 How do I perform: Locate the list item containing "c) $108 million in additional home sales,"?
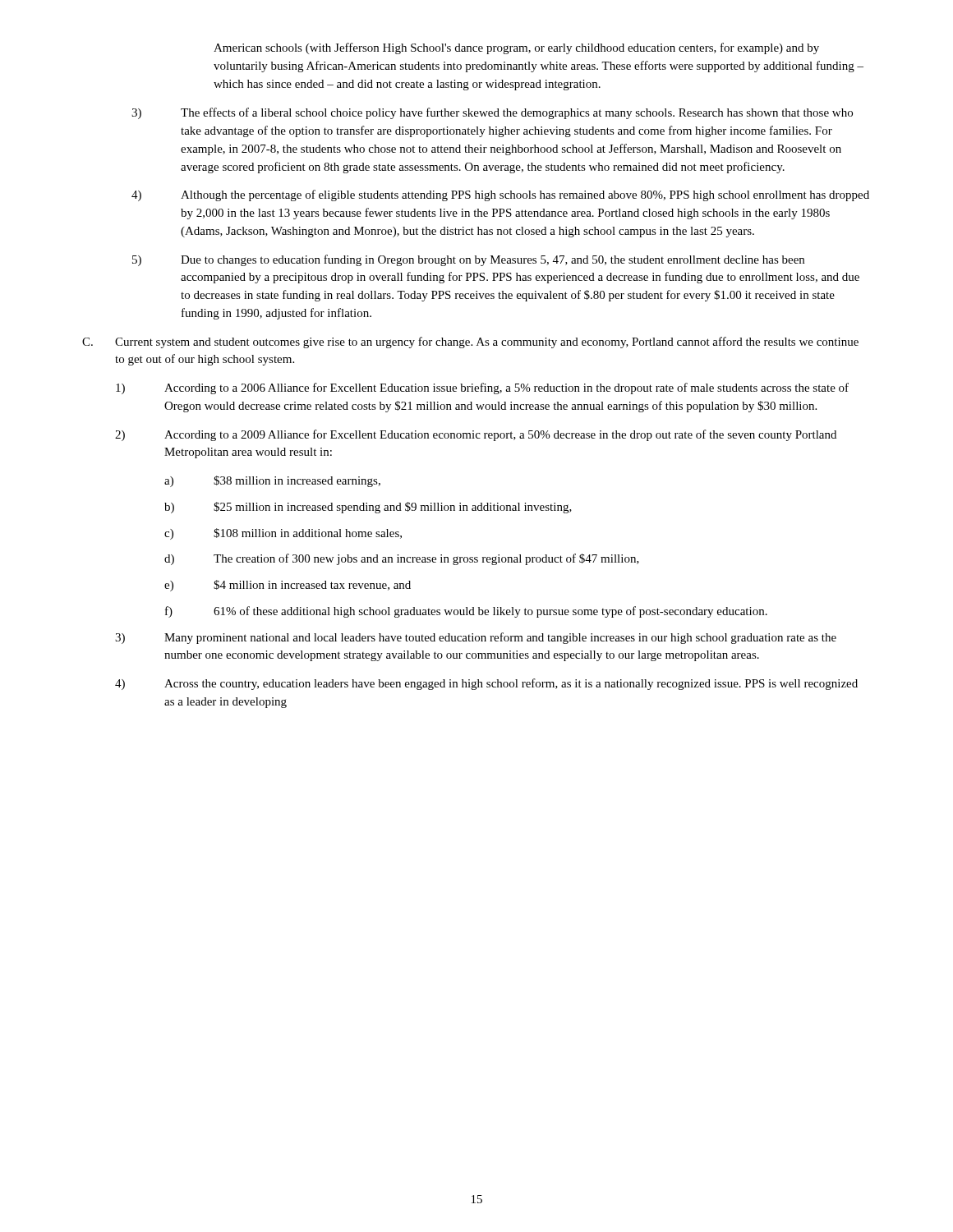click(283, 534)
